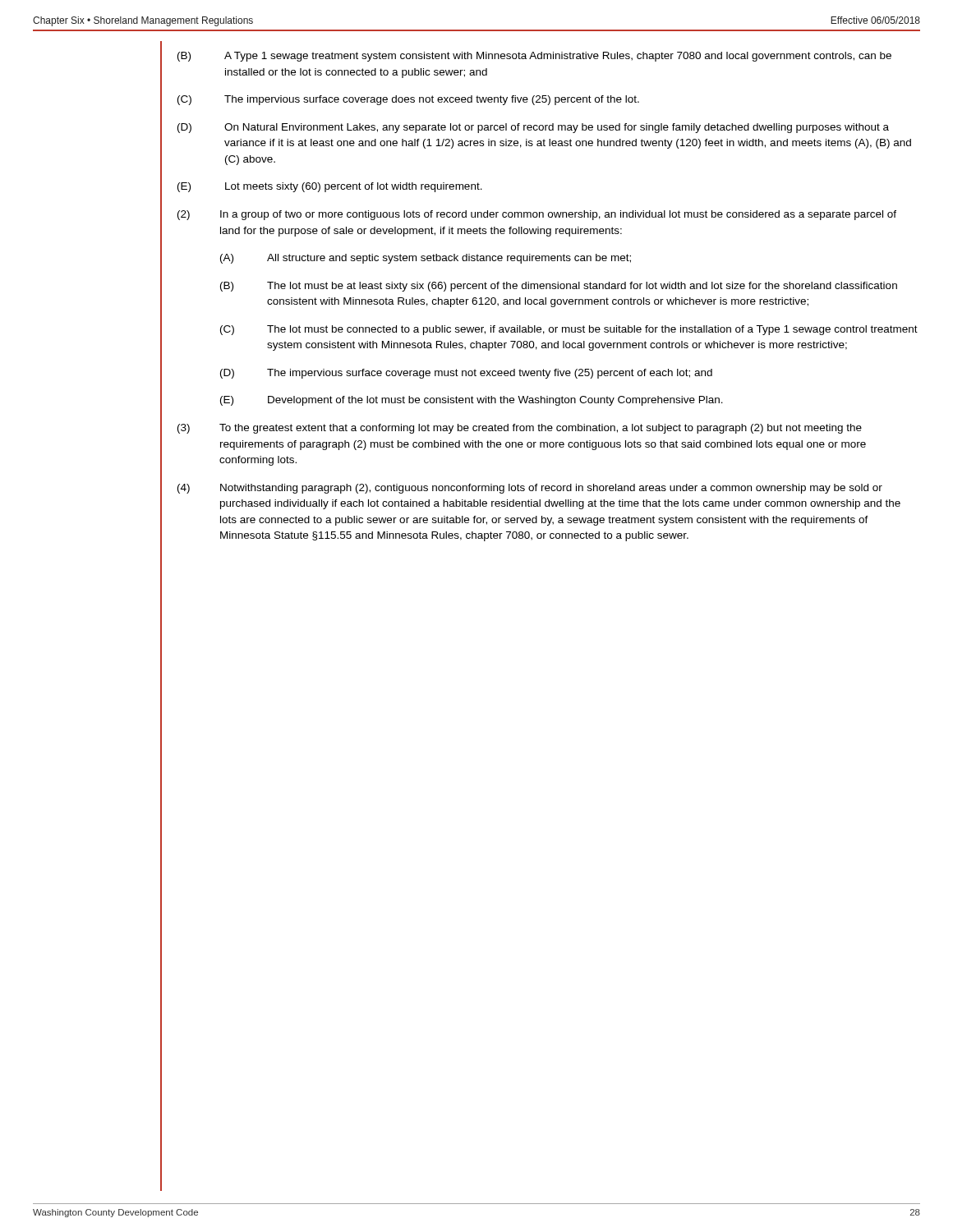Screen dimensions: 1232x953
Task: Navigate to the text block starting "(B) The lot must be at least"
Action: click(x=570, y=293)
